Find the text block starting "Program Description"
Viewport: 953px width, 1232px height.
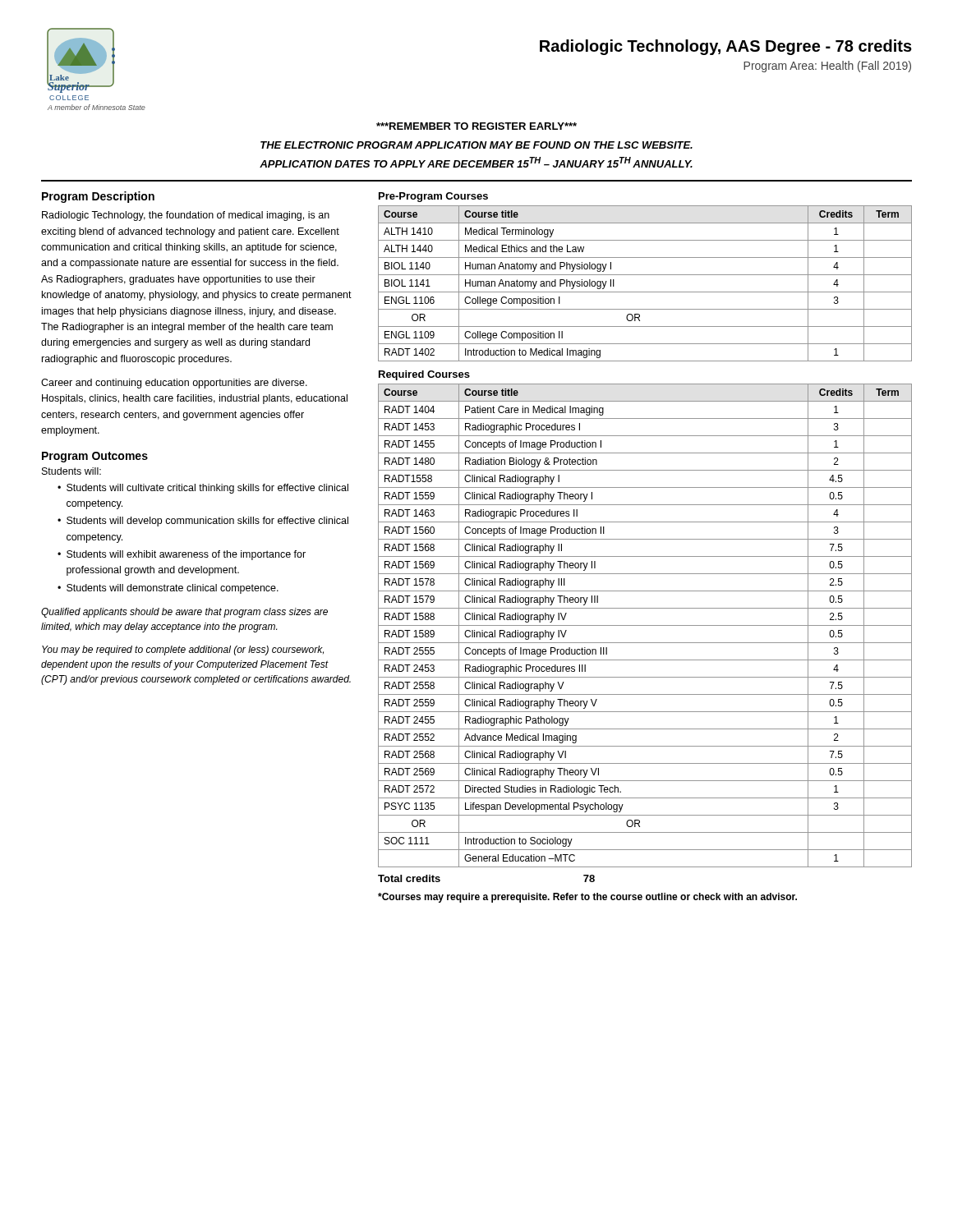tap(98, 197)
